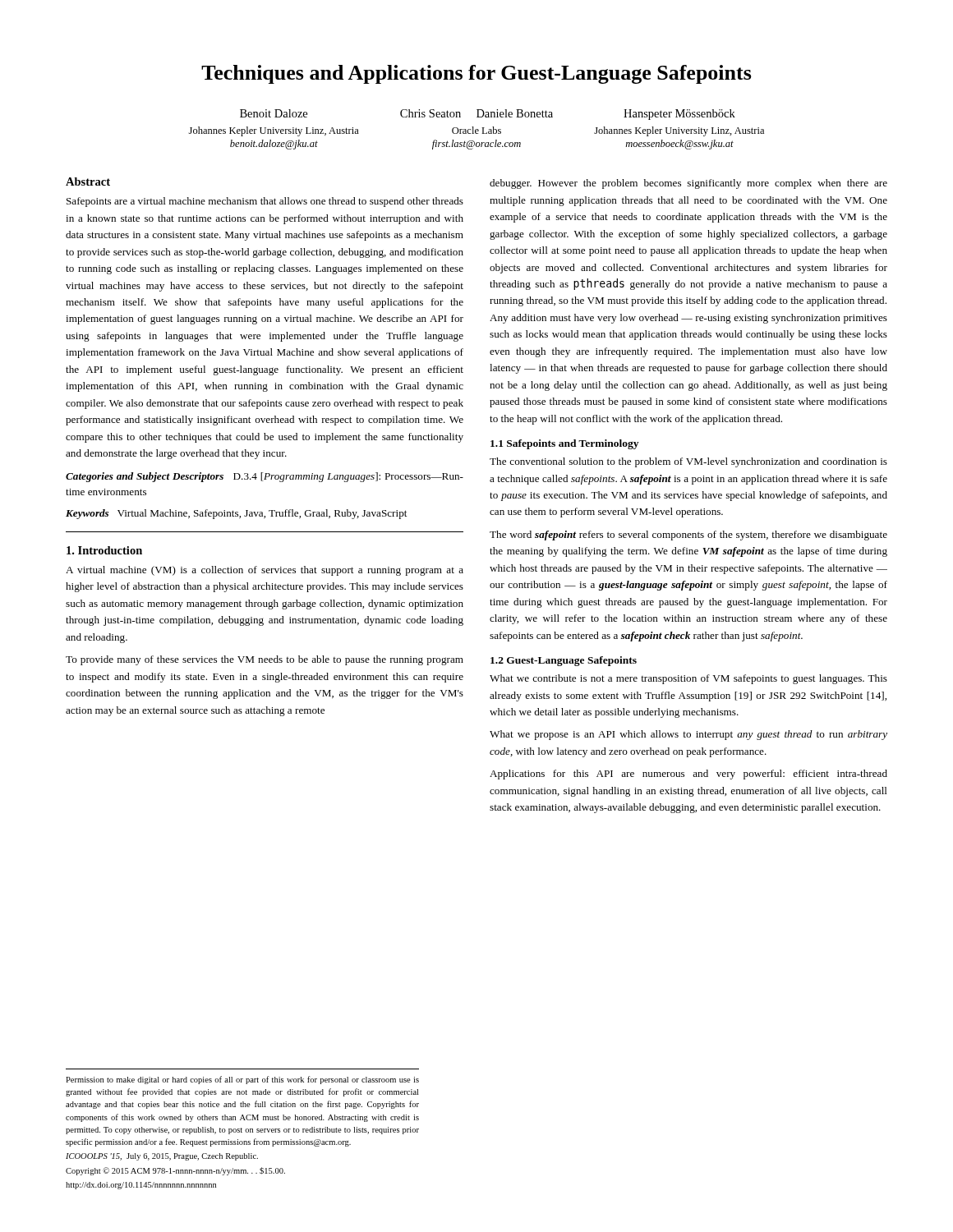Locate the text "Techniques and Applications for Guest-Language Safepoints"
The height and width of the screenshot is (1232, 953).
476,73
